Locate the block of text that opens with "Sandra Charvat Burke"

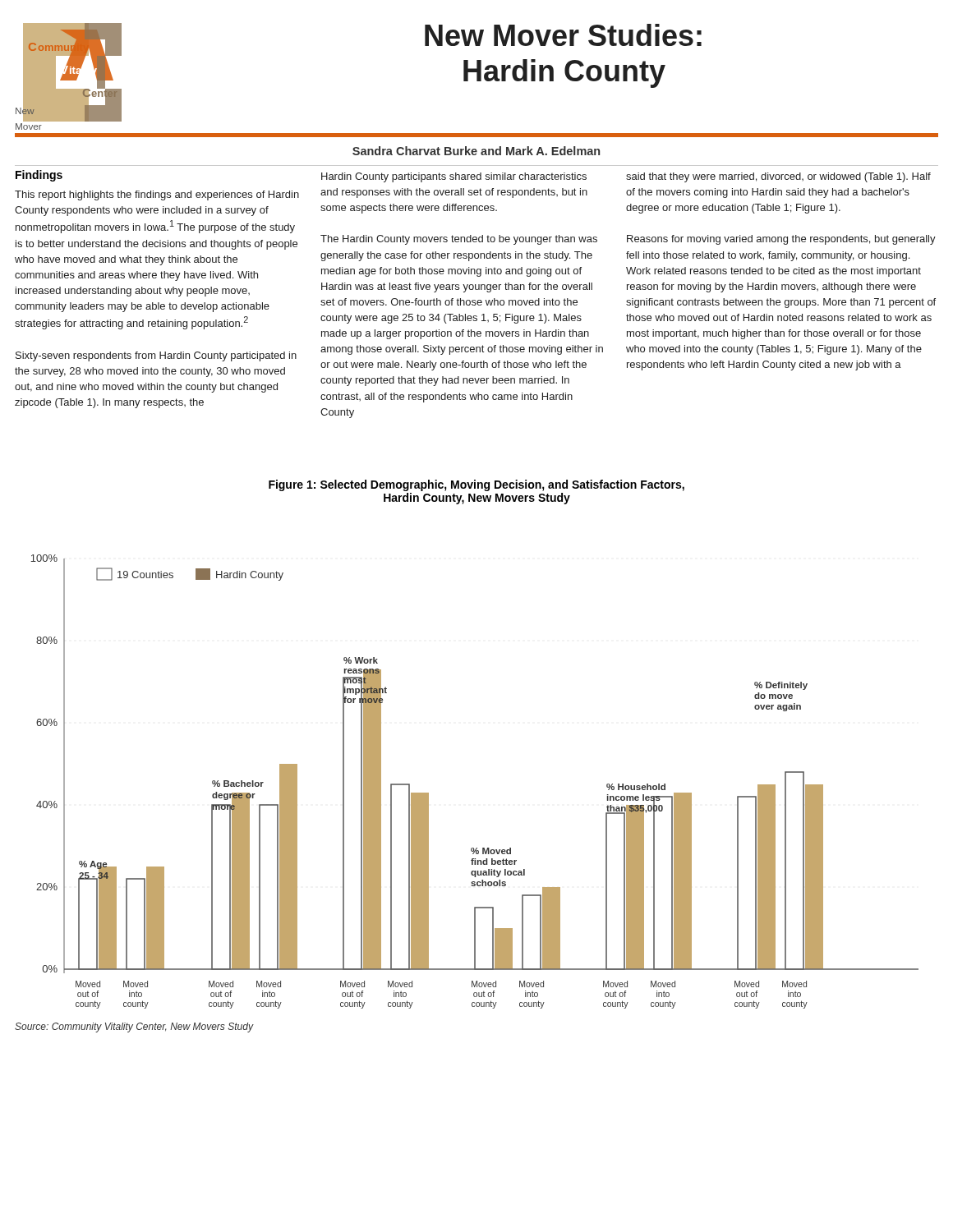(x=476, y=151)
